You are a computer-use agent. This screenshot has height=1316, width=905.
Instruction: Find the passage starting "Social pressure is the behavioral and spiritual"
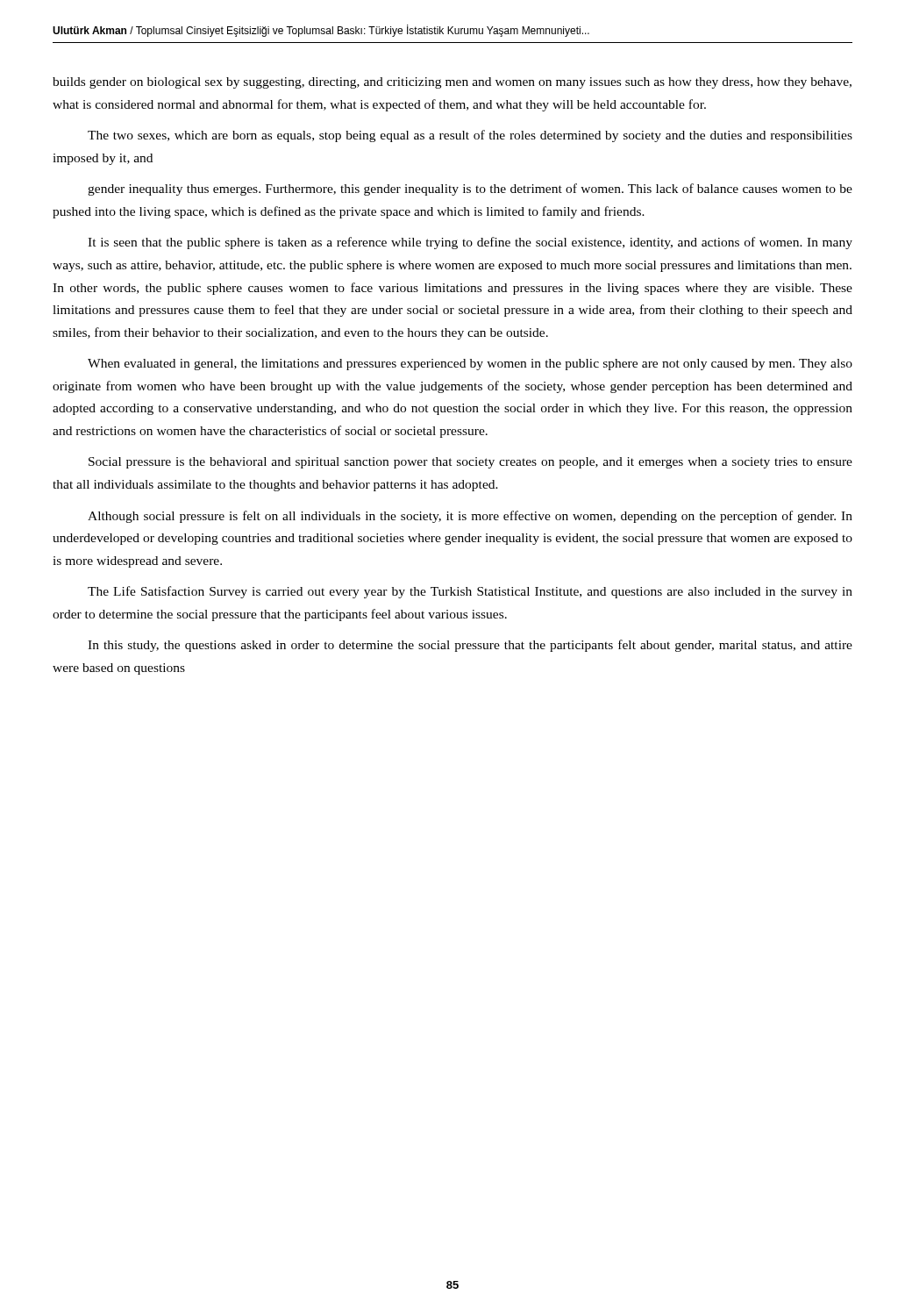(x=452, y=473)
